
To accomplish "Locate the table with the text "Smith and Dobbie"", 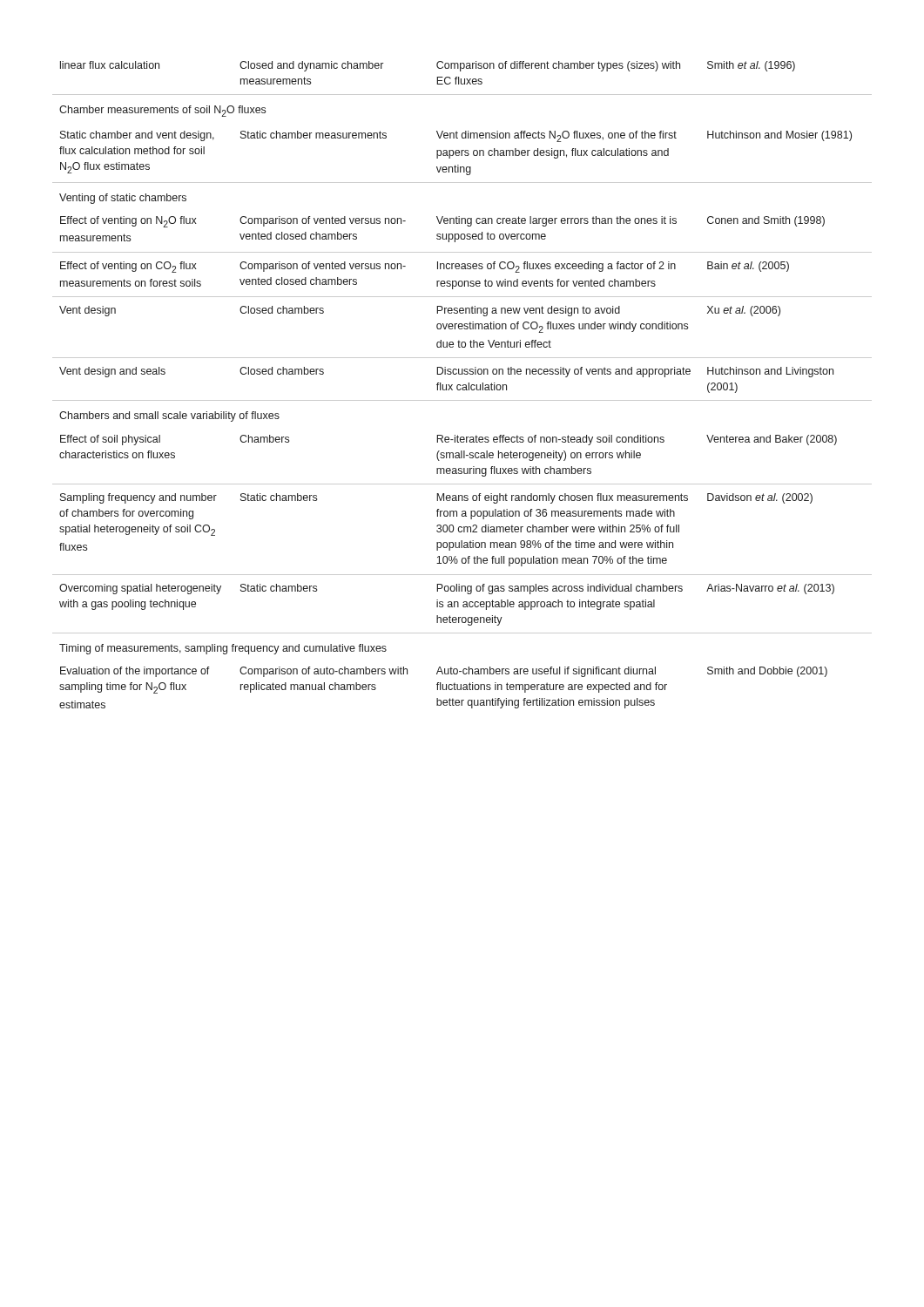I will pyautogui.click(x=462, y=385).
